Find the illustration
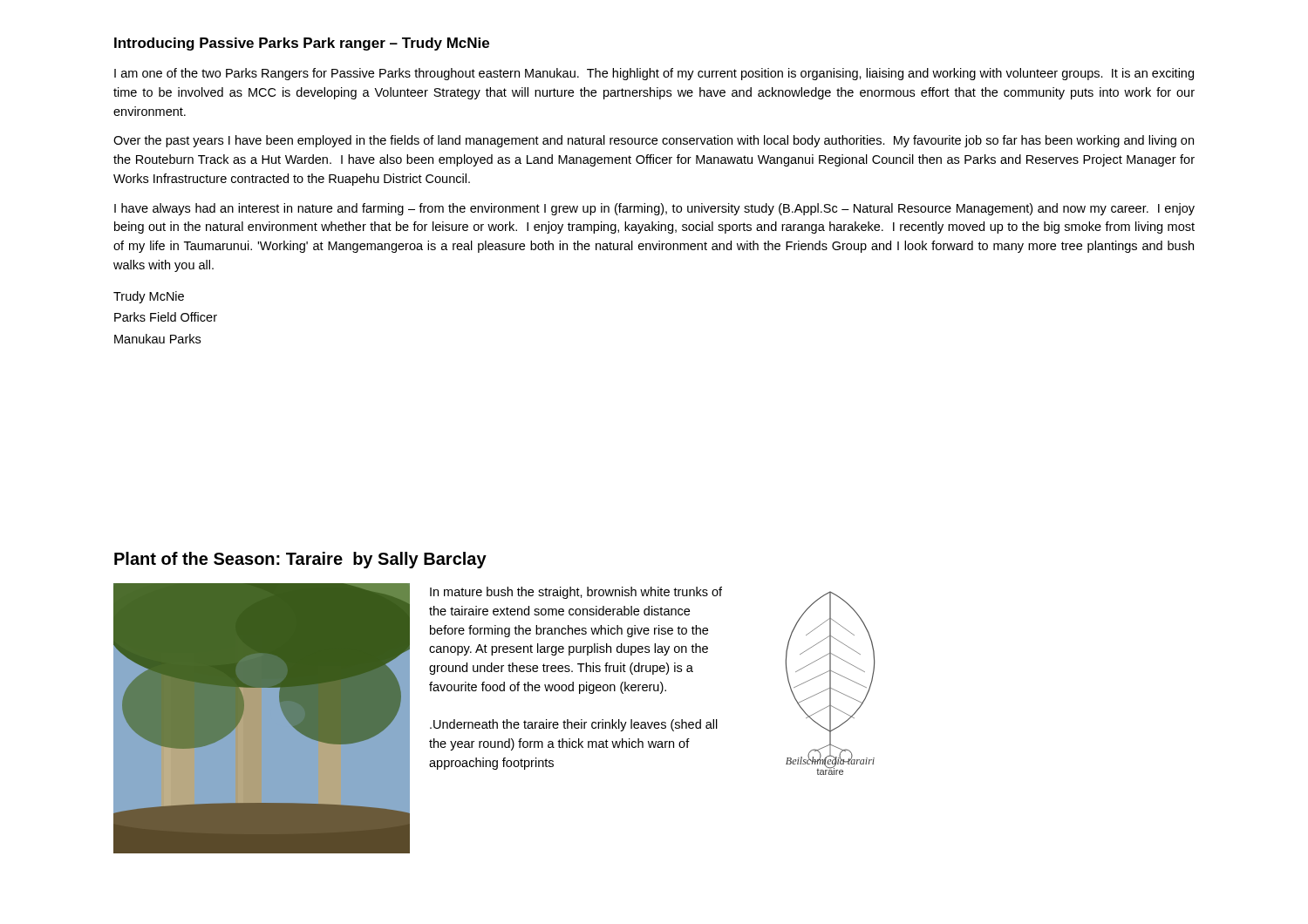 830,679
